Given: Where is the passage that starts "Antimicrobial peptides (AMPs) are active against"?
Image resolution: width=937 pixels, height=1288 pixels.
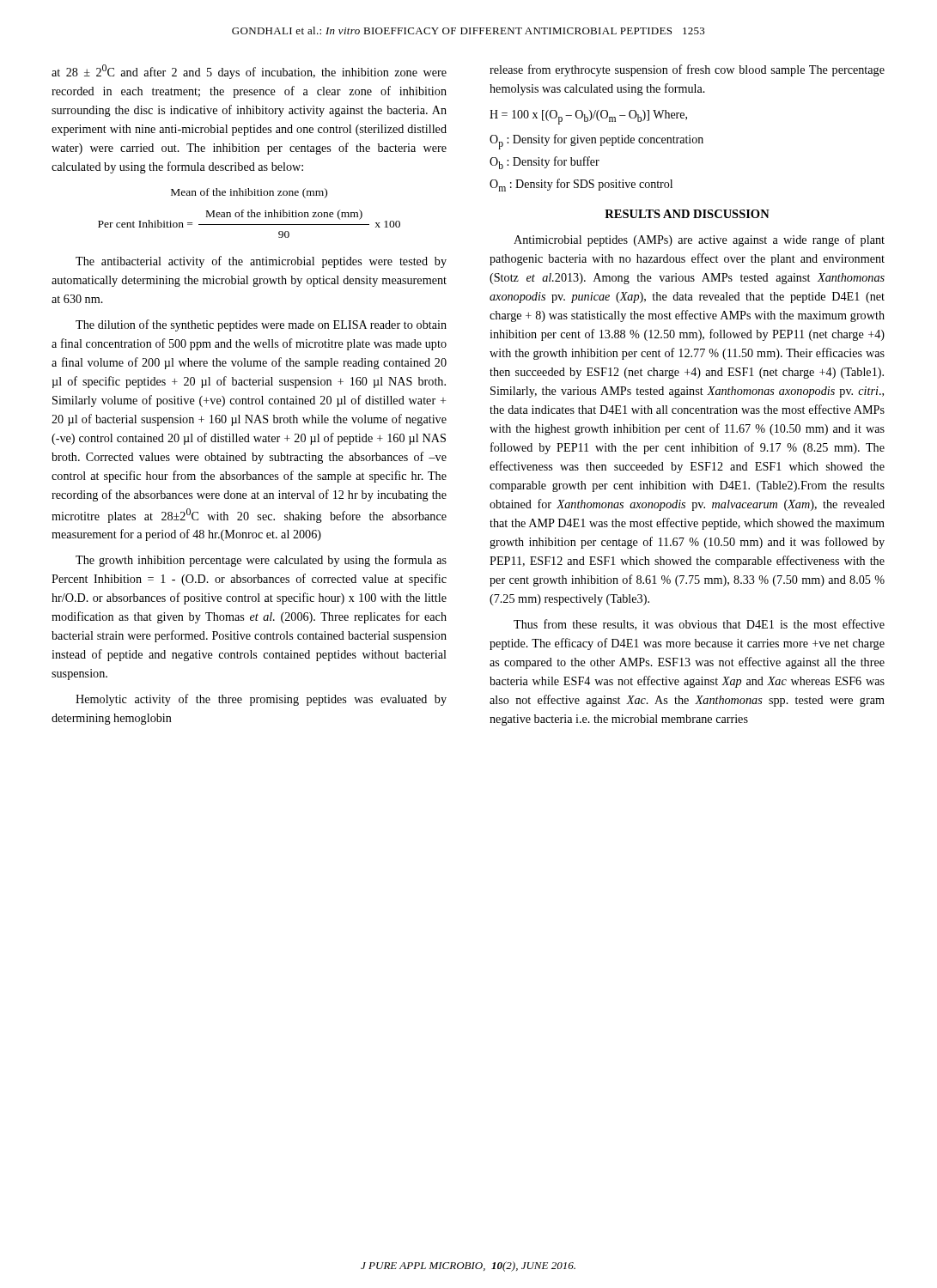Looking at the screenshot, I should (x=687, y=419).
